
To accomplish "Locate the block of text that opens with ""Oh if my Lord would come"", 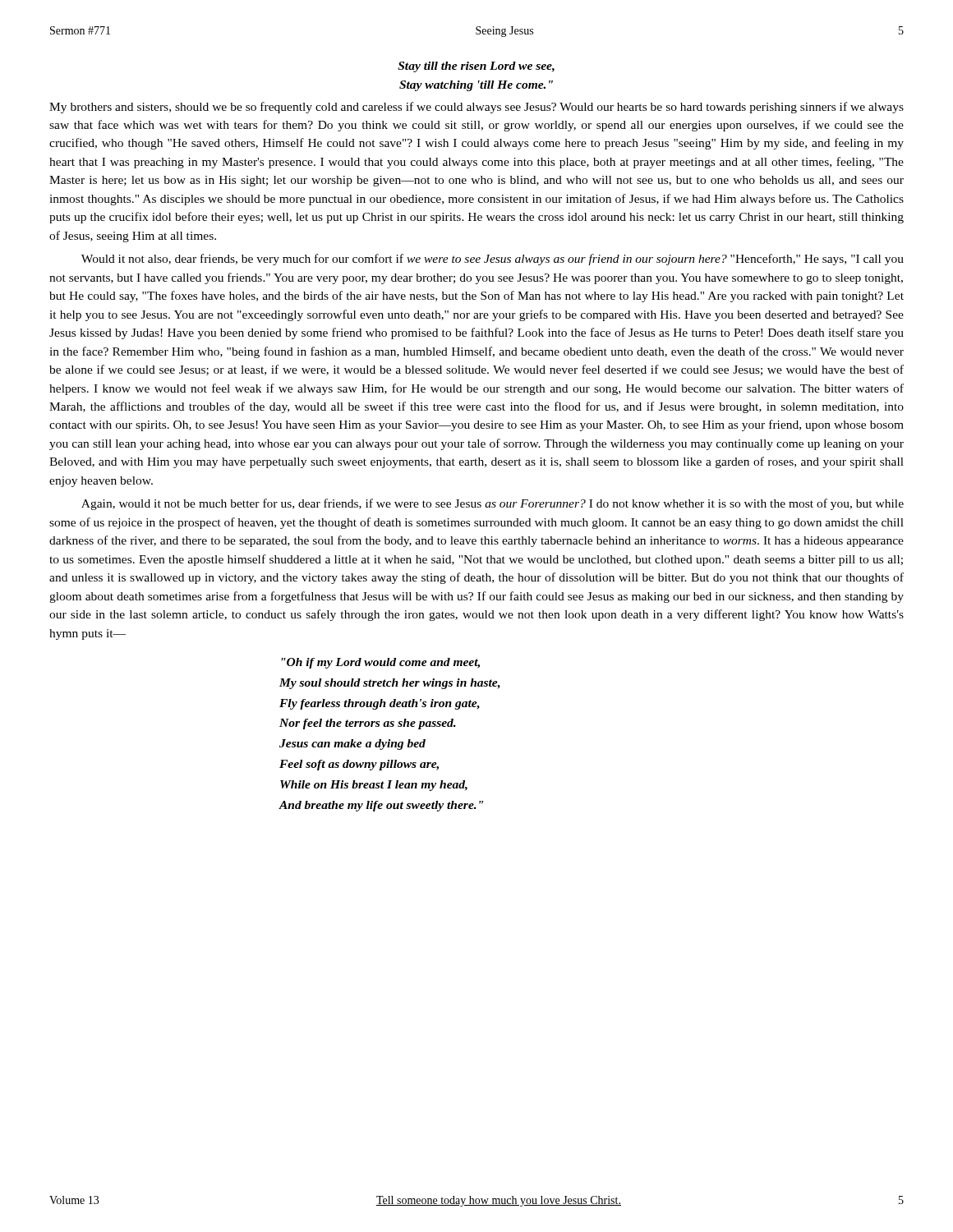I will coord(390,733).
